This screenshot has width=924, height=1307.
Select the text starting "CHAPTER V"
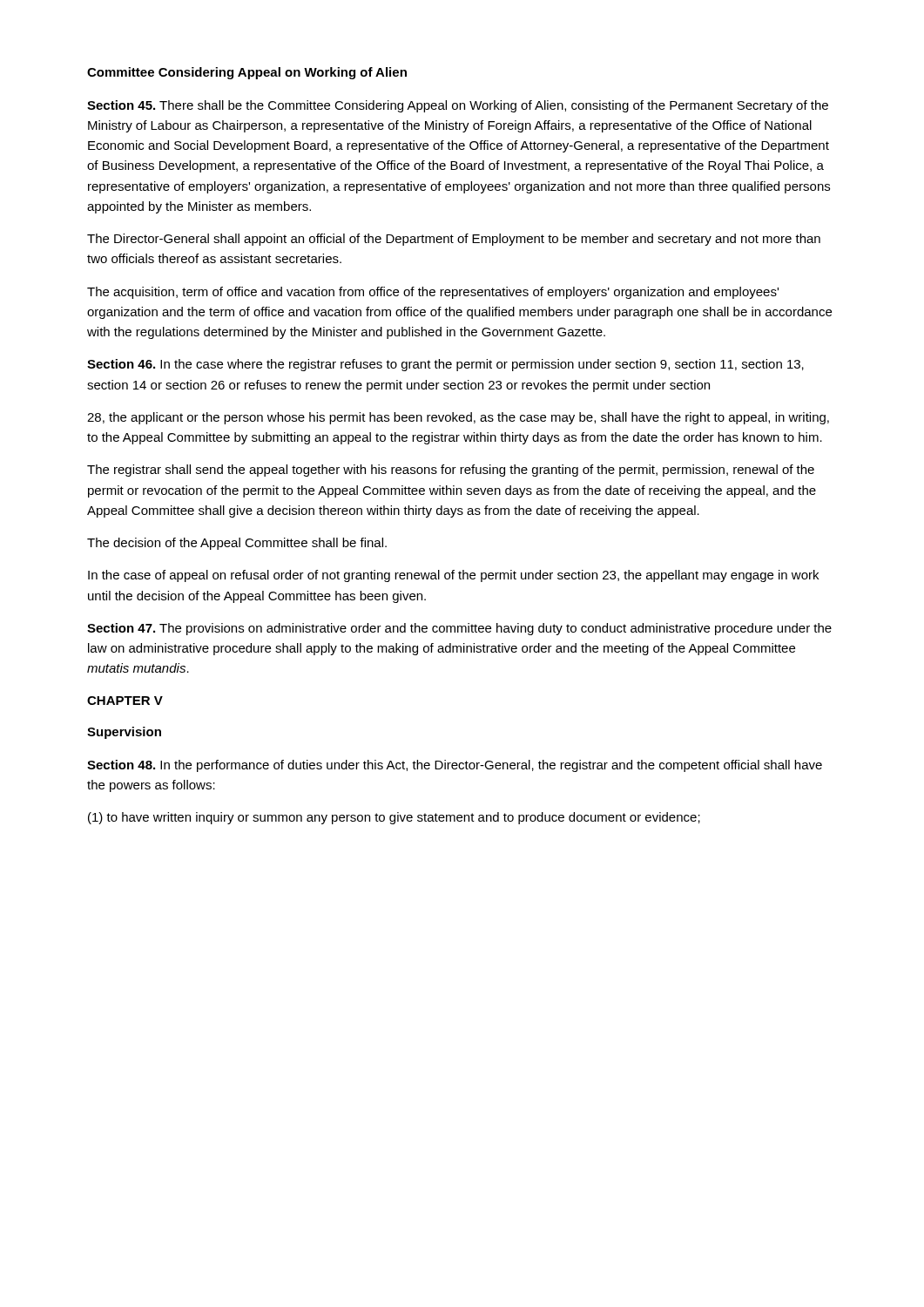(x=125, y=700)
